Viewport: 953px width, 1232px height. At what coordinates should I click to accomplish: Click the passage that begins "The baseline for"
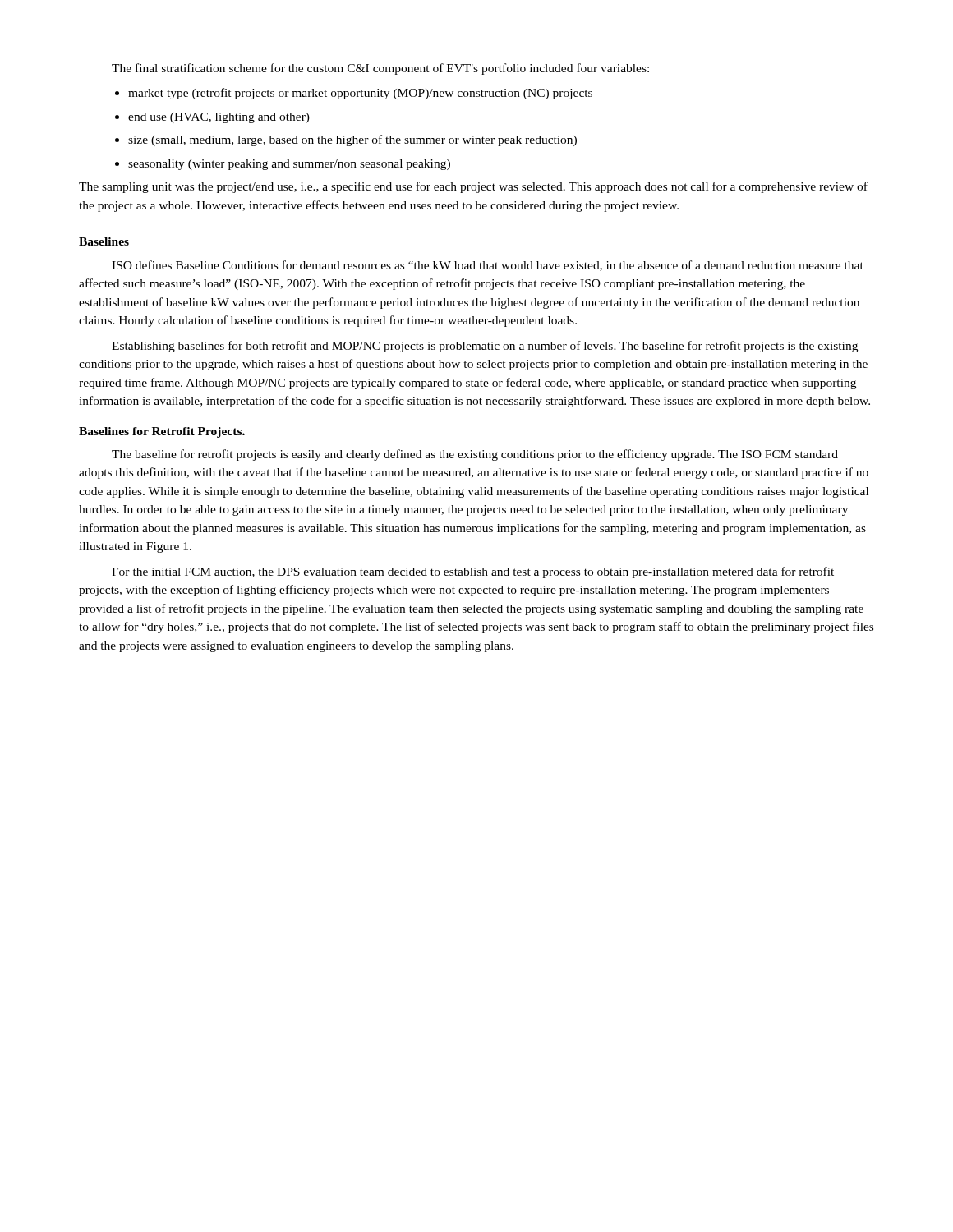475,455
